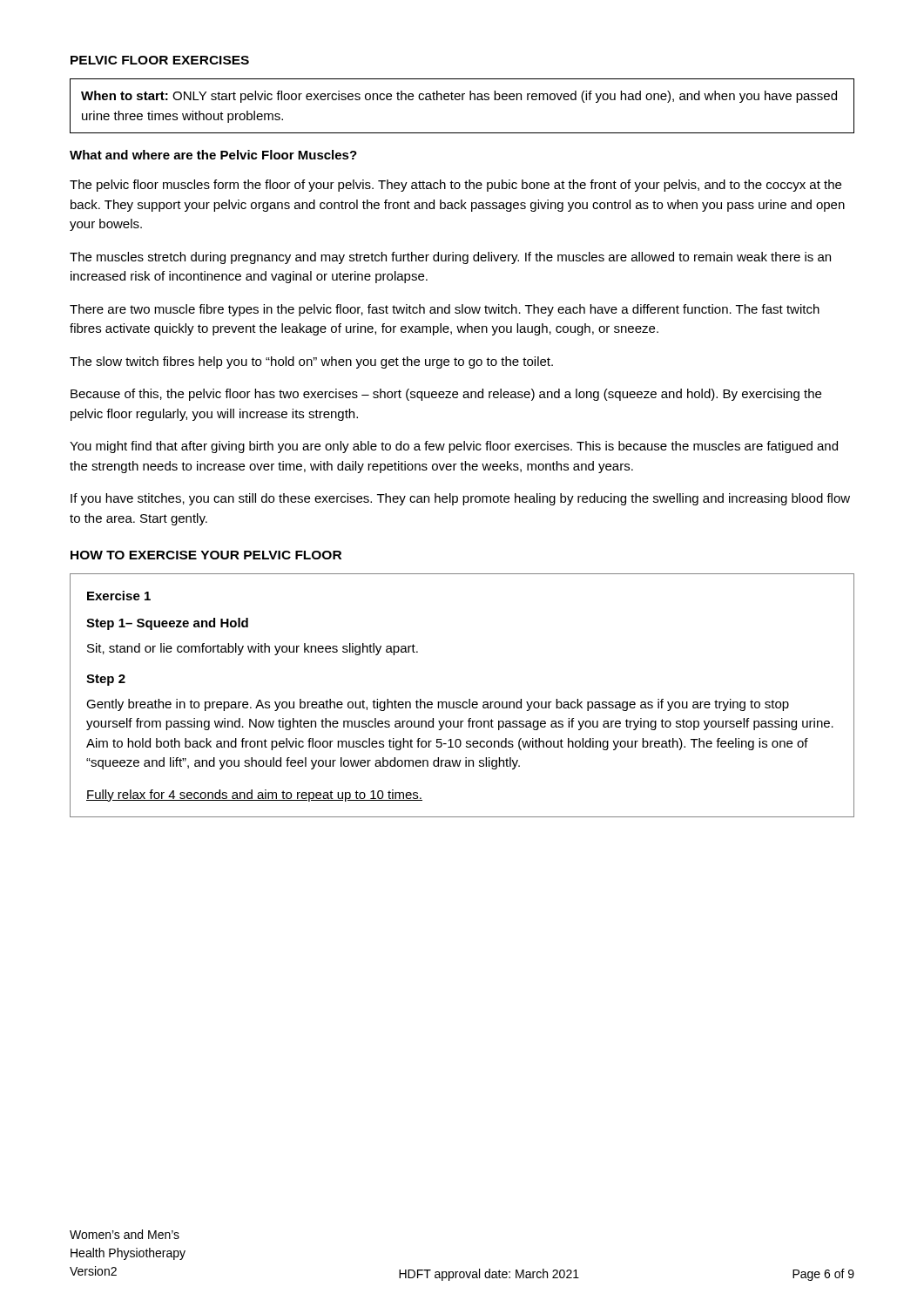Image resolution: width=924 pixels, height=1307 pixels.
Task: Find the text block starting "The muscles stretch during pregnancy and may stretch"
Action: [462, 267]
